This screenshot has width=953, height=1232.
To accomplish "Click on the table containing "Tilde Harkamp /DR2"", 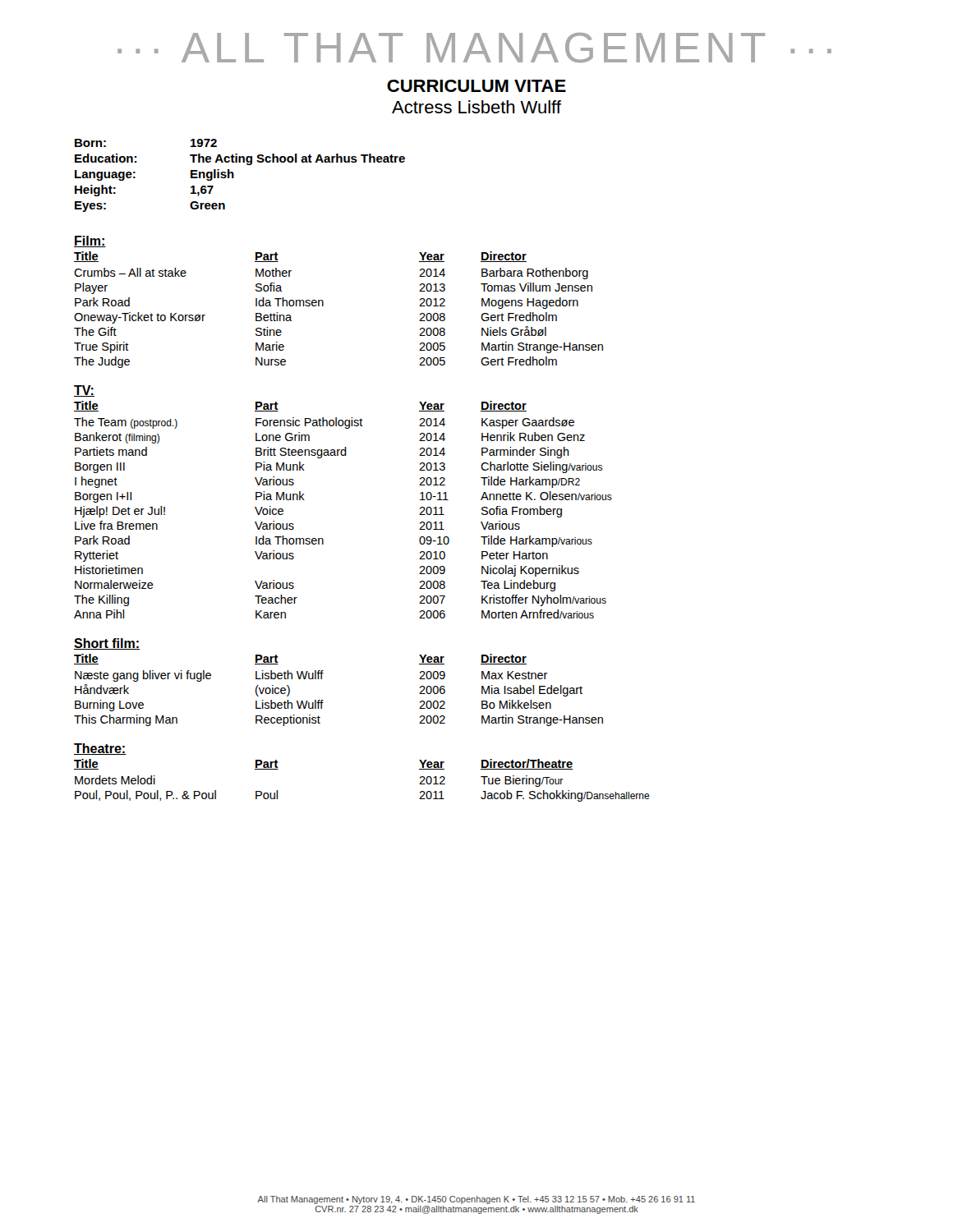I will pos(476,510).
